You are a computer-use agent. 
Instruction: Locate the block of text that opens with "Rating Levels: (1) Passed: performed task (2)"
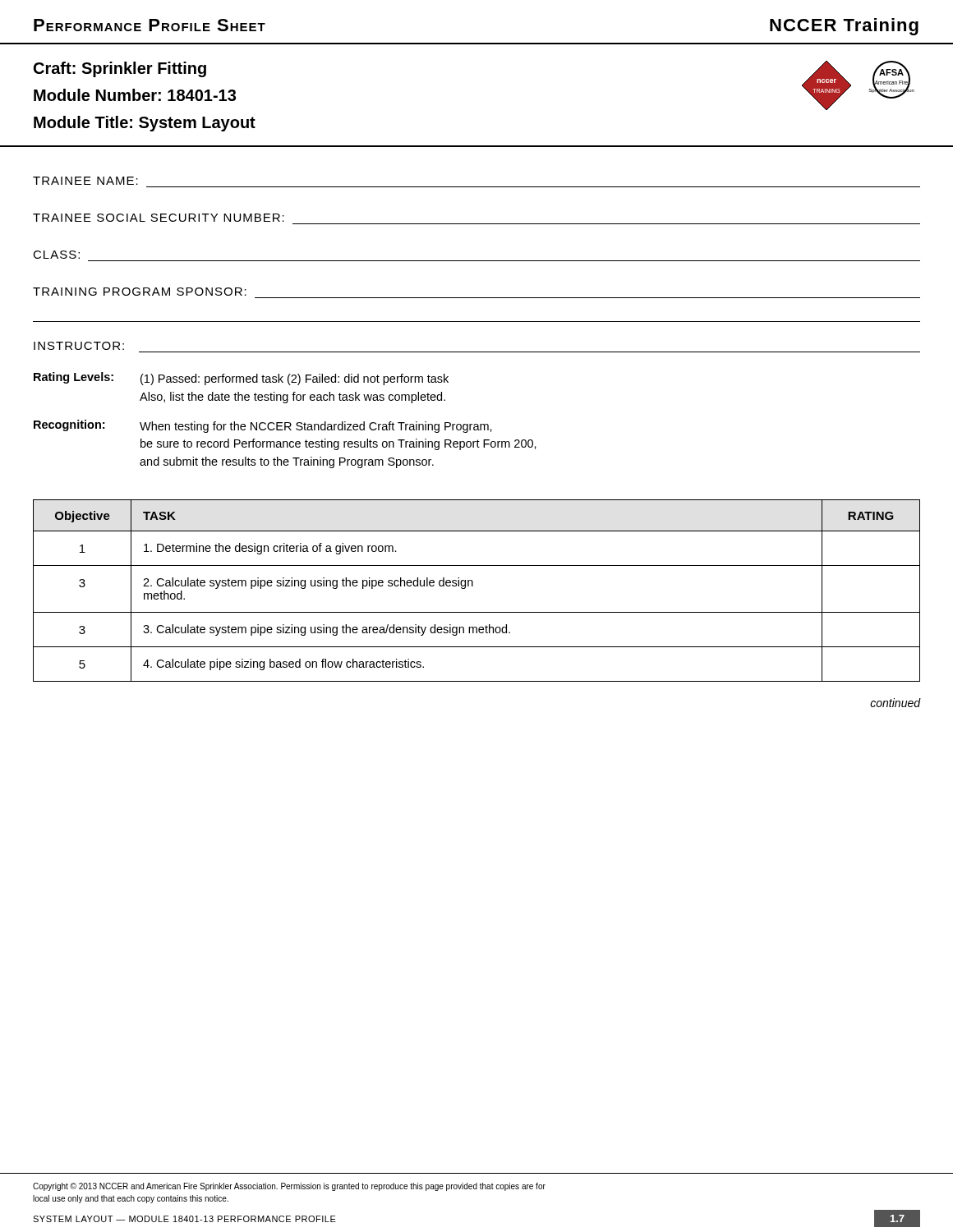click(x=241, y=388)
